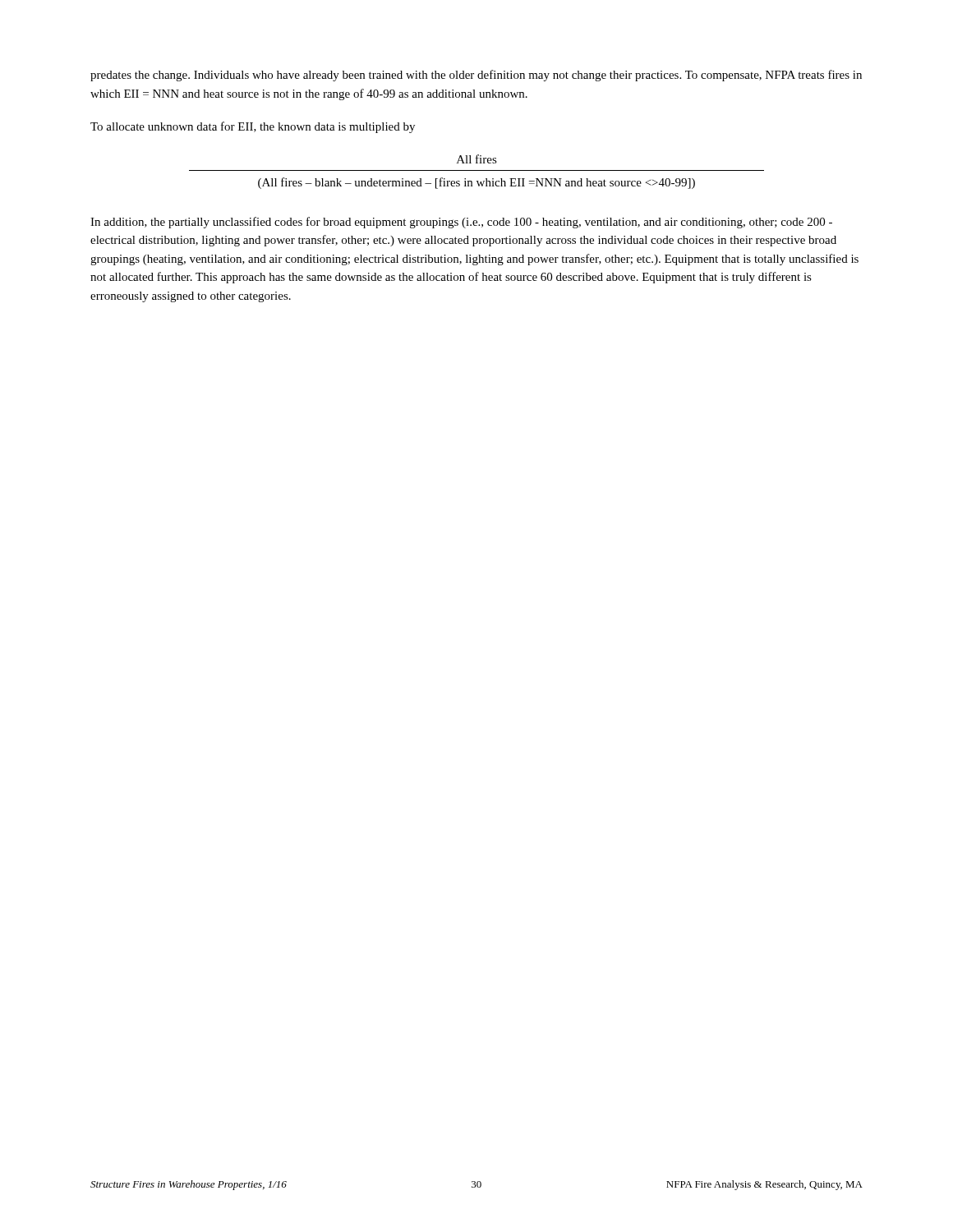
Task: Select a formula
Action: (x=476, y=171)
